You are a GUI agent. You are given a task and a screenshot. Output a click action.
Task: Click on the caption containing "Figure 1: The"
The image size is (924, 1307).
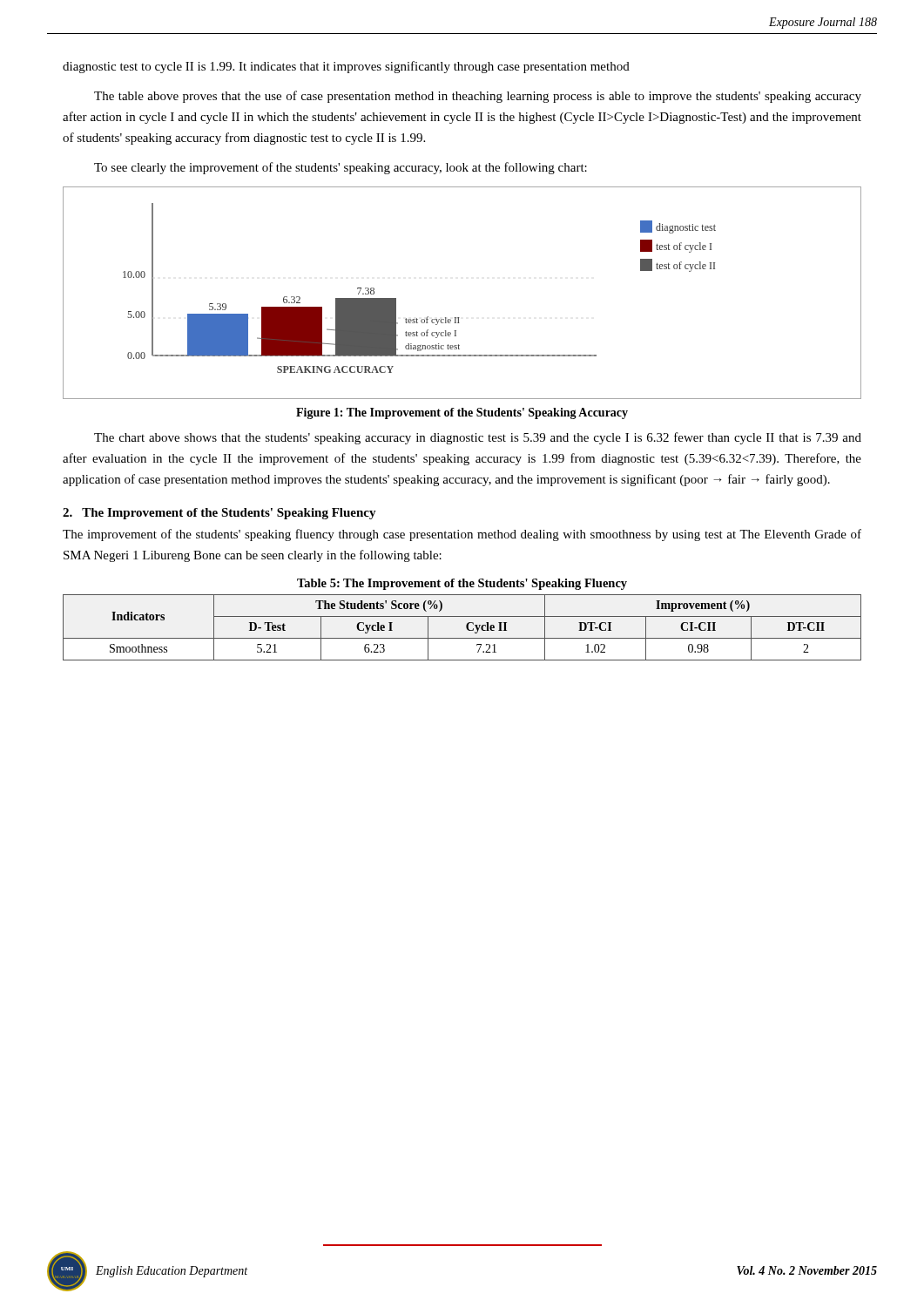click(462, 413)
